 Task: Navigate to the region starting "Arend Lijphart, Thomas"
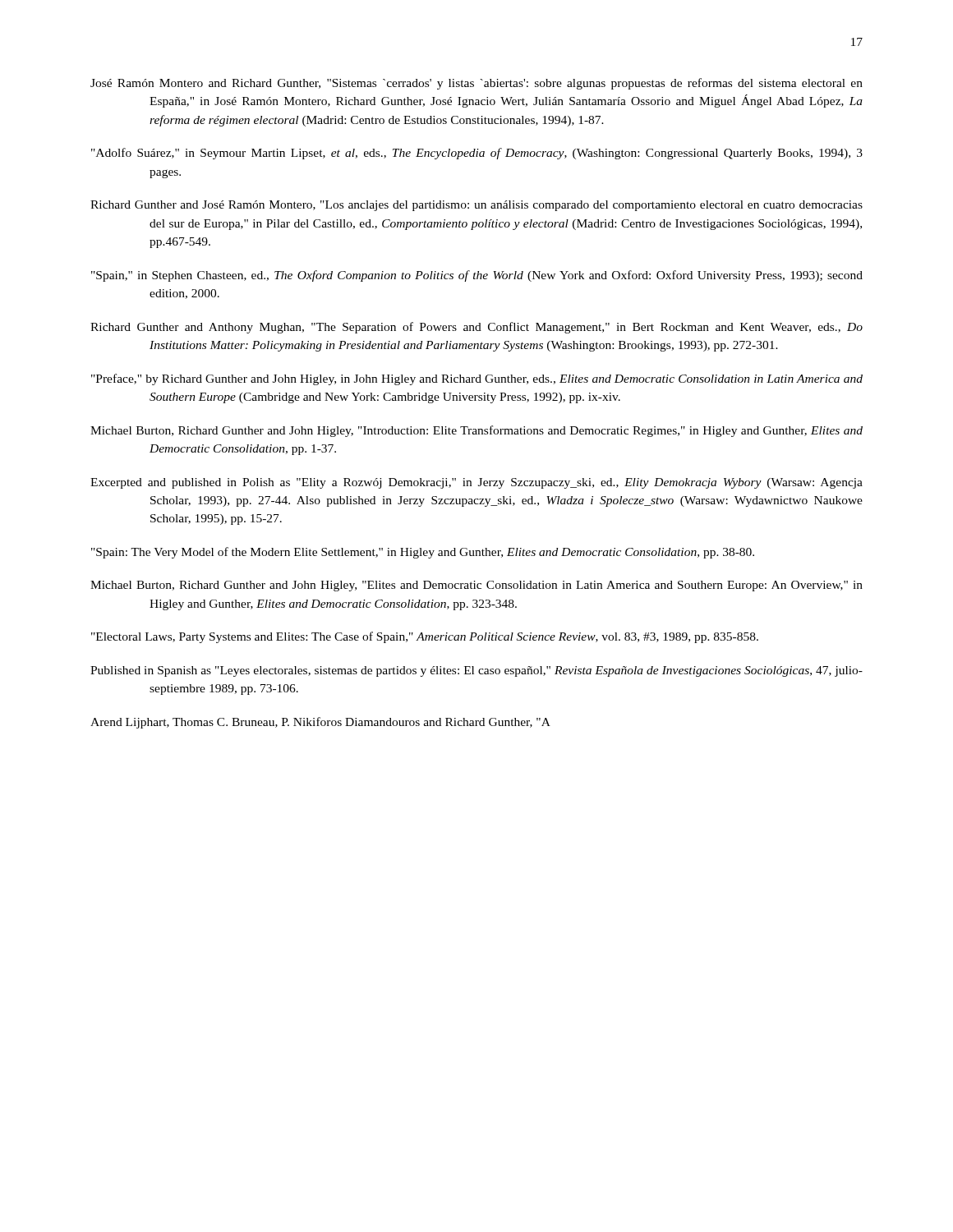(320, 721)
